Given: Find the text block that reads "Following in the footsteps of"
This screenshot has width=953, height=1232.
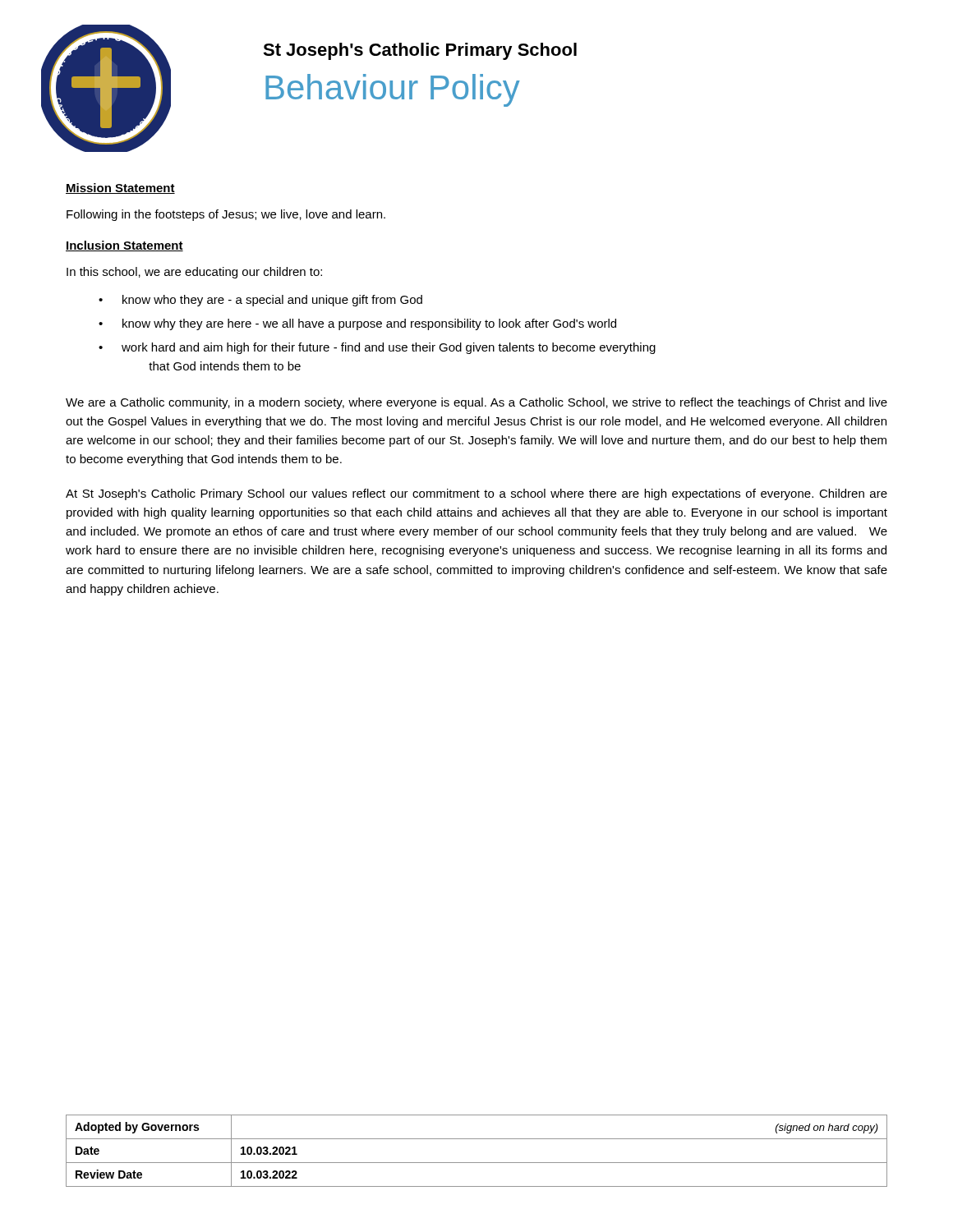Looking at the screenshot, I should pos(226,214).
